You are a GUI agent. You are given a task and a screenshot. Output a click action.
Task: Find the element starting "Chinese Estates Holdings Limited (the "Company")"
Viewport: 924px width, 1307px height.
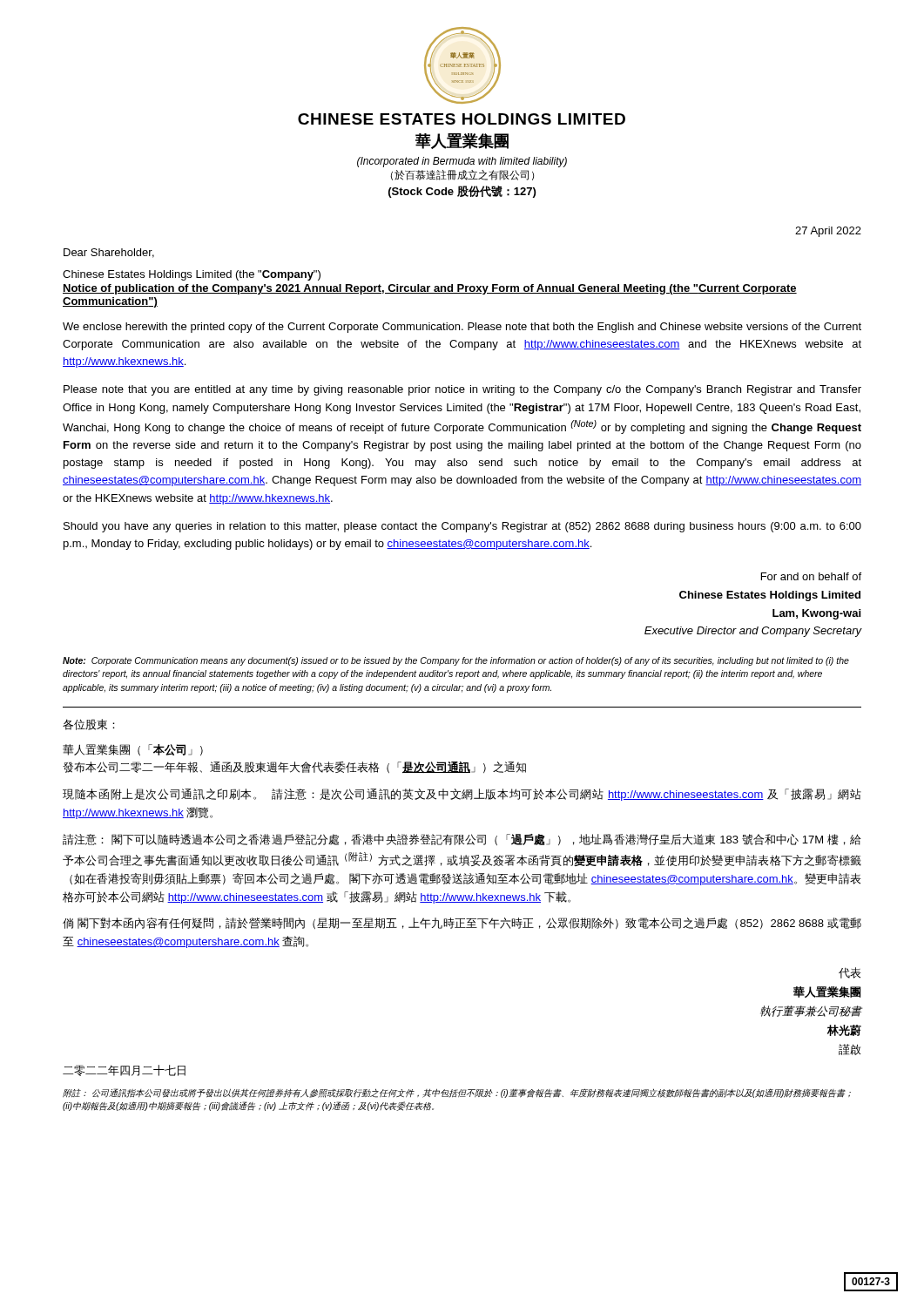click(462, 288)
